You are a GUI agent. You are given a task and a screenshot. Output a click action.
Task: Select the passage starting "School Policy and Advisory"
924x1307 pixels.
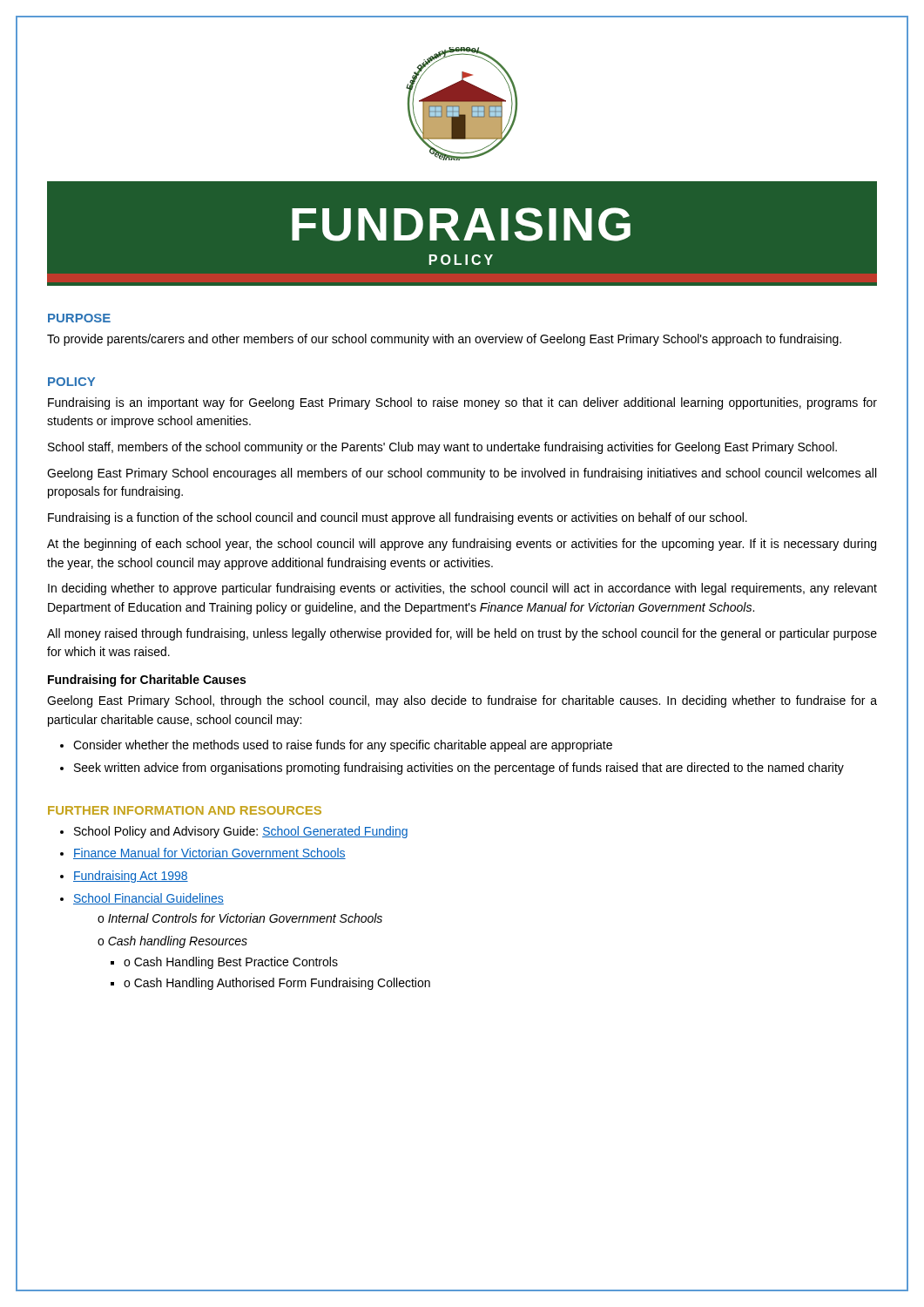tap(241, 831)
